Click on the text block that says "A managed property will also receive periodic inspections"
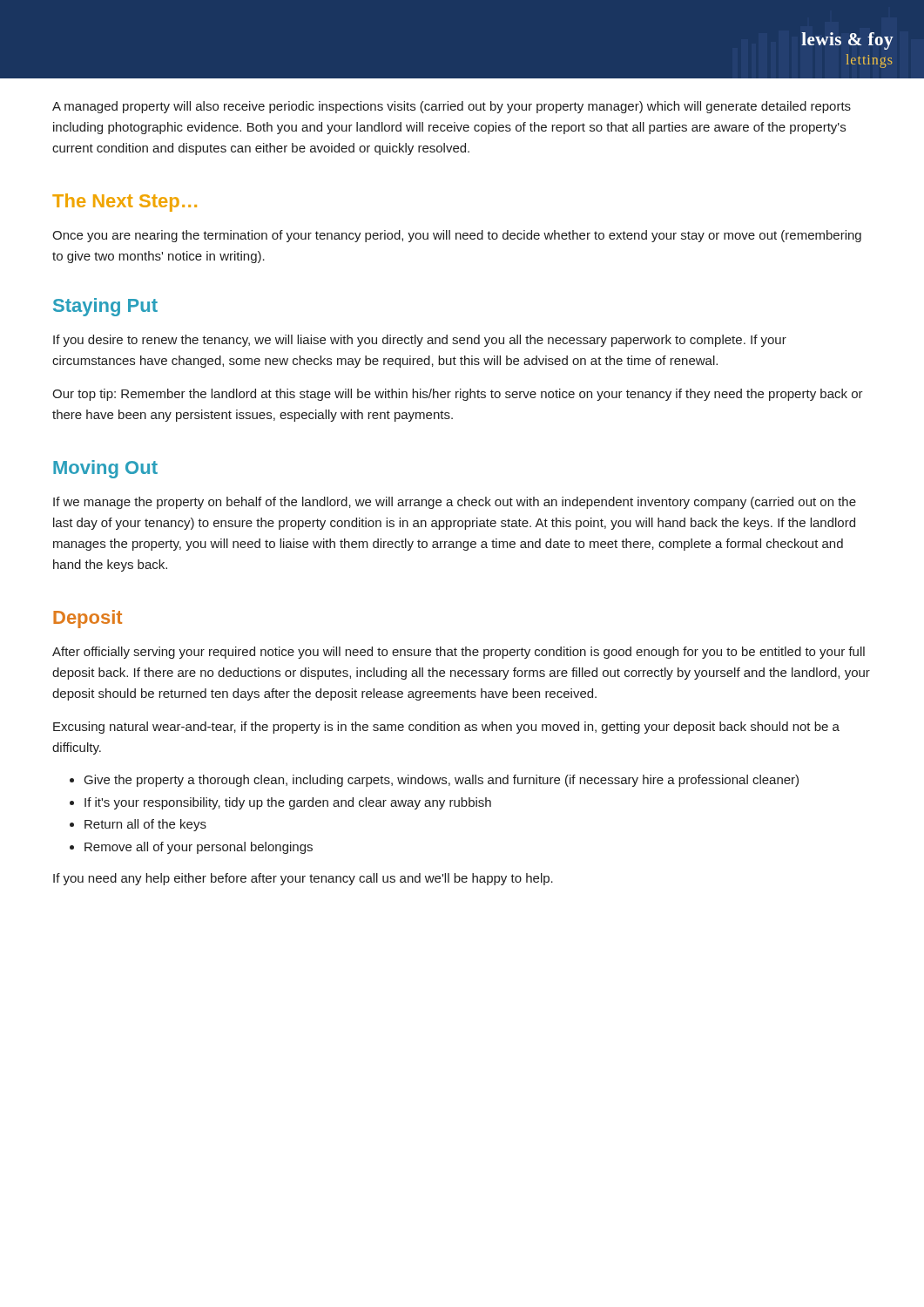This screenshot has width=924, height=1307. (452, 127)
